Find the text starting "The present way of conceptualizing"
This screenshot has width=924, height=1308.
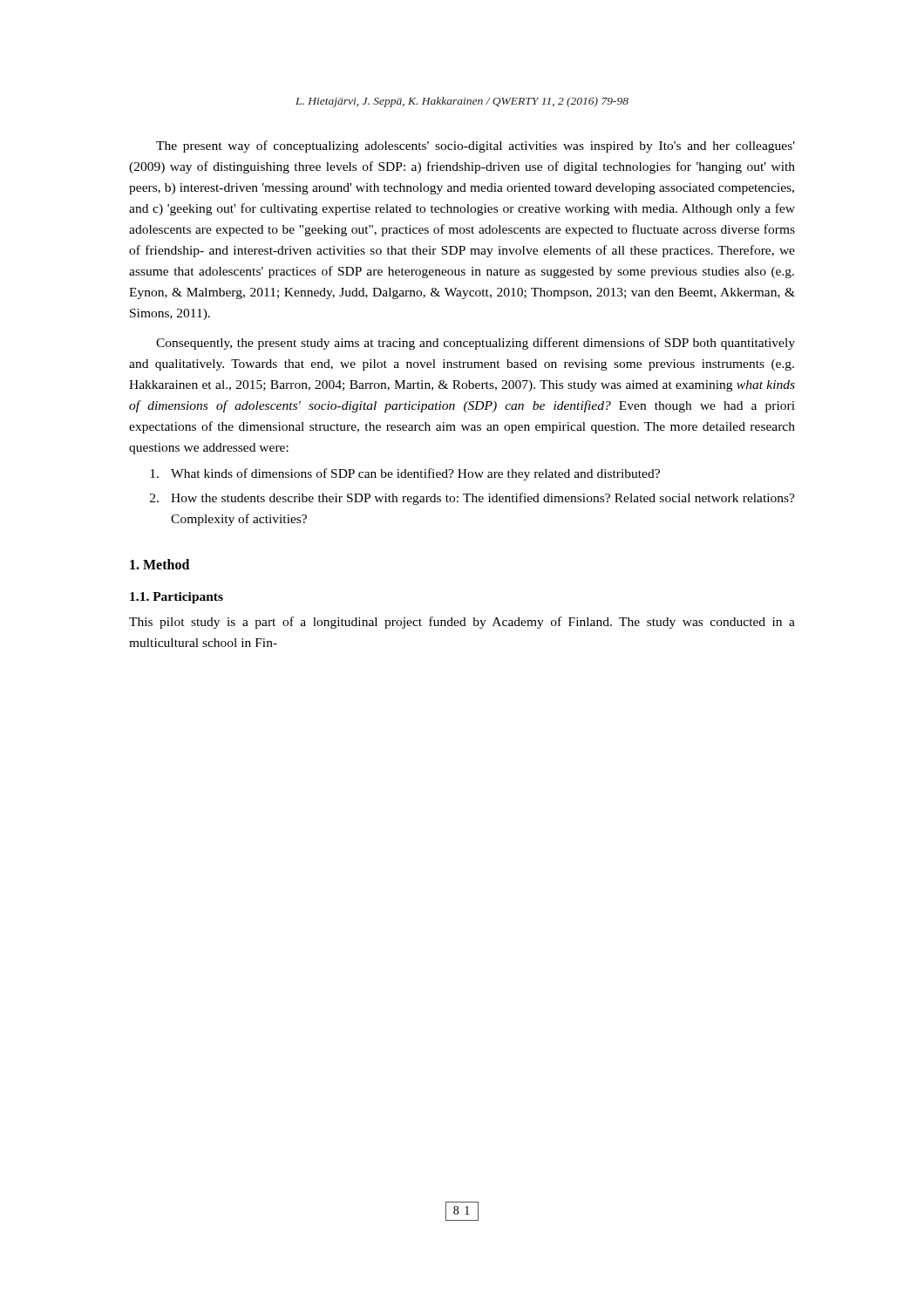coord(462,229)
